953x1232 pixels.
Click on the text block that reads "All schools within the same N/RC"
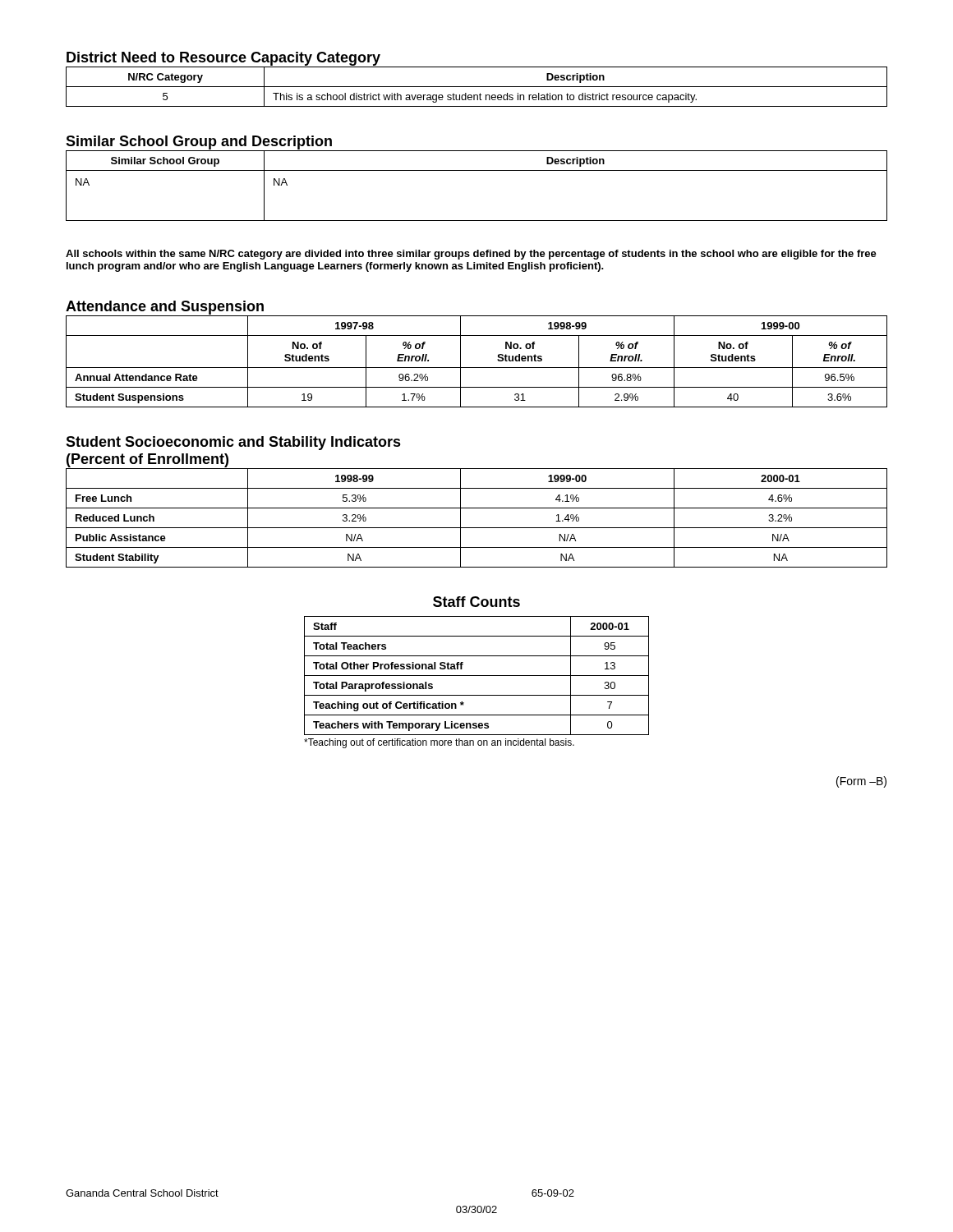point(476,260)
